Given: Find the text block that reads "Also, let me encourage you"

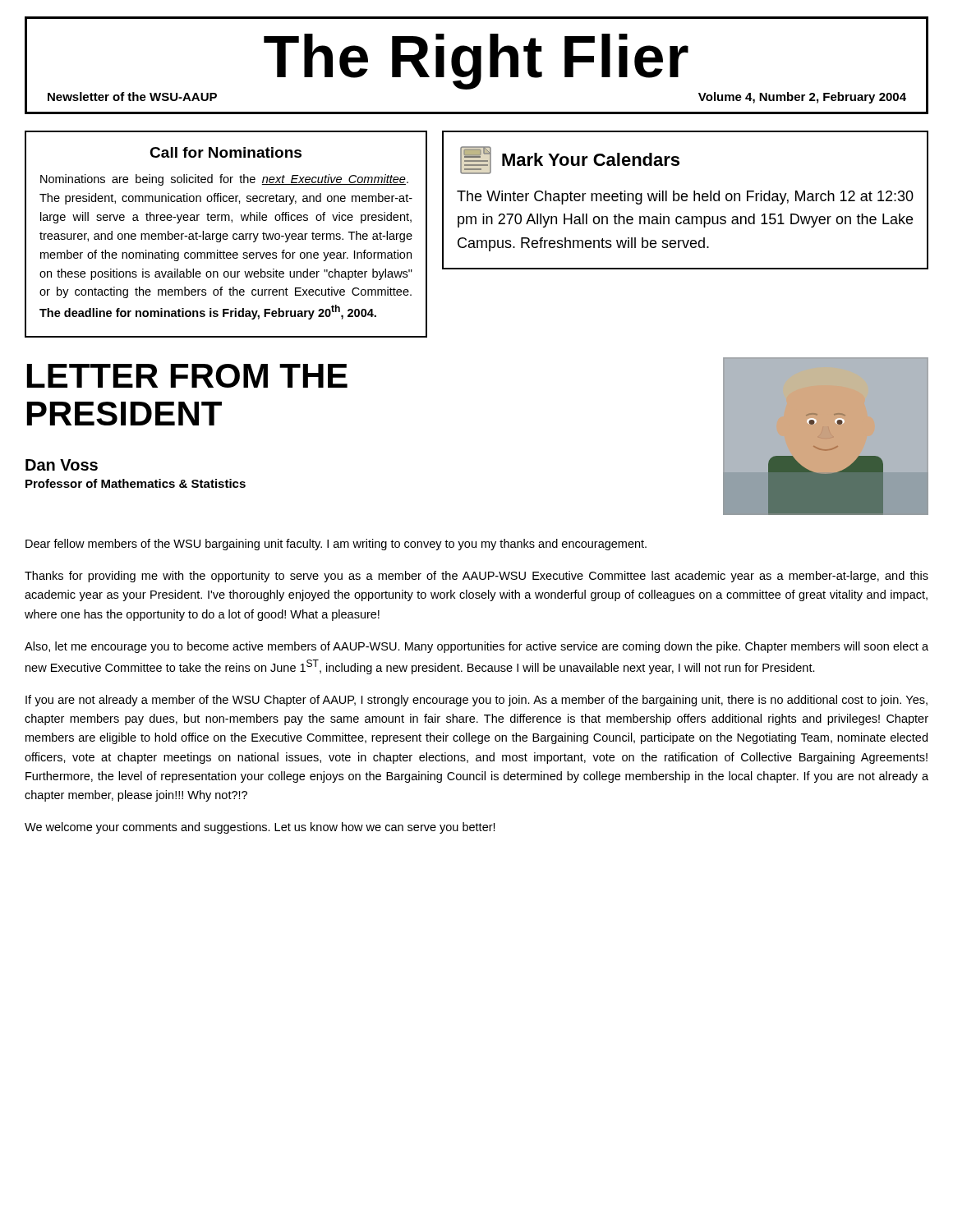Looking at the screenshot, I should click(x=476, y=657).
